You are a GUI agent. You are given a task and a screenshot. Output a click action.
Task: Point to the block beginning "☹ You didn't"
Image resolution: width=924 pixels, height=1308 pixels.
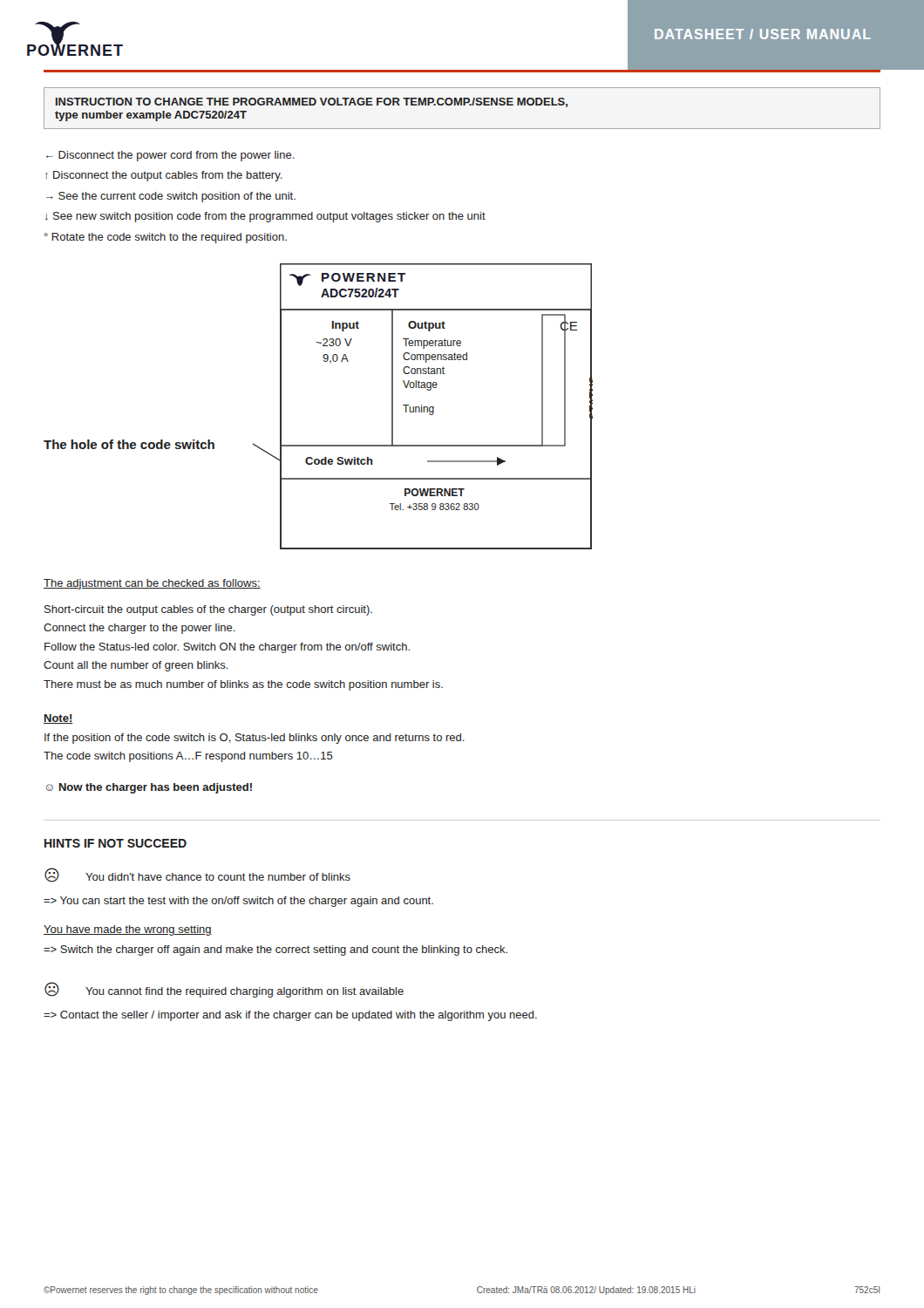click(x=197, y=876)
